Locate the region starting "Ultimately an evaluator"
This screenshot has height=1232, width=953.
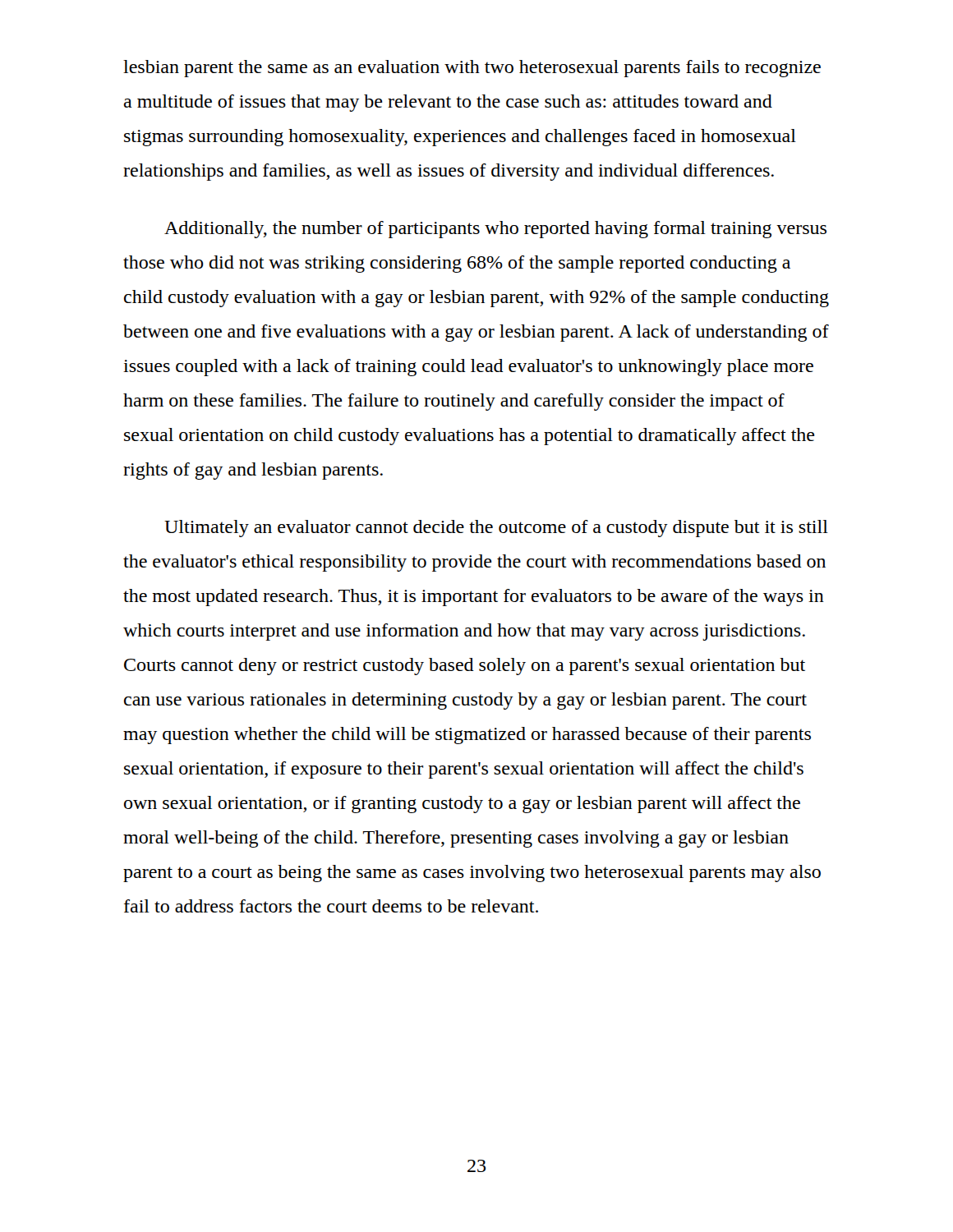point(476,716)
